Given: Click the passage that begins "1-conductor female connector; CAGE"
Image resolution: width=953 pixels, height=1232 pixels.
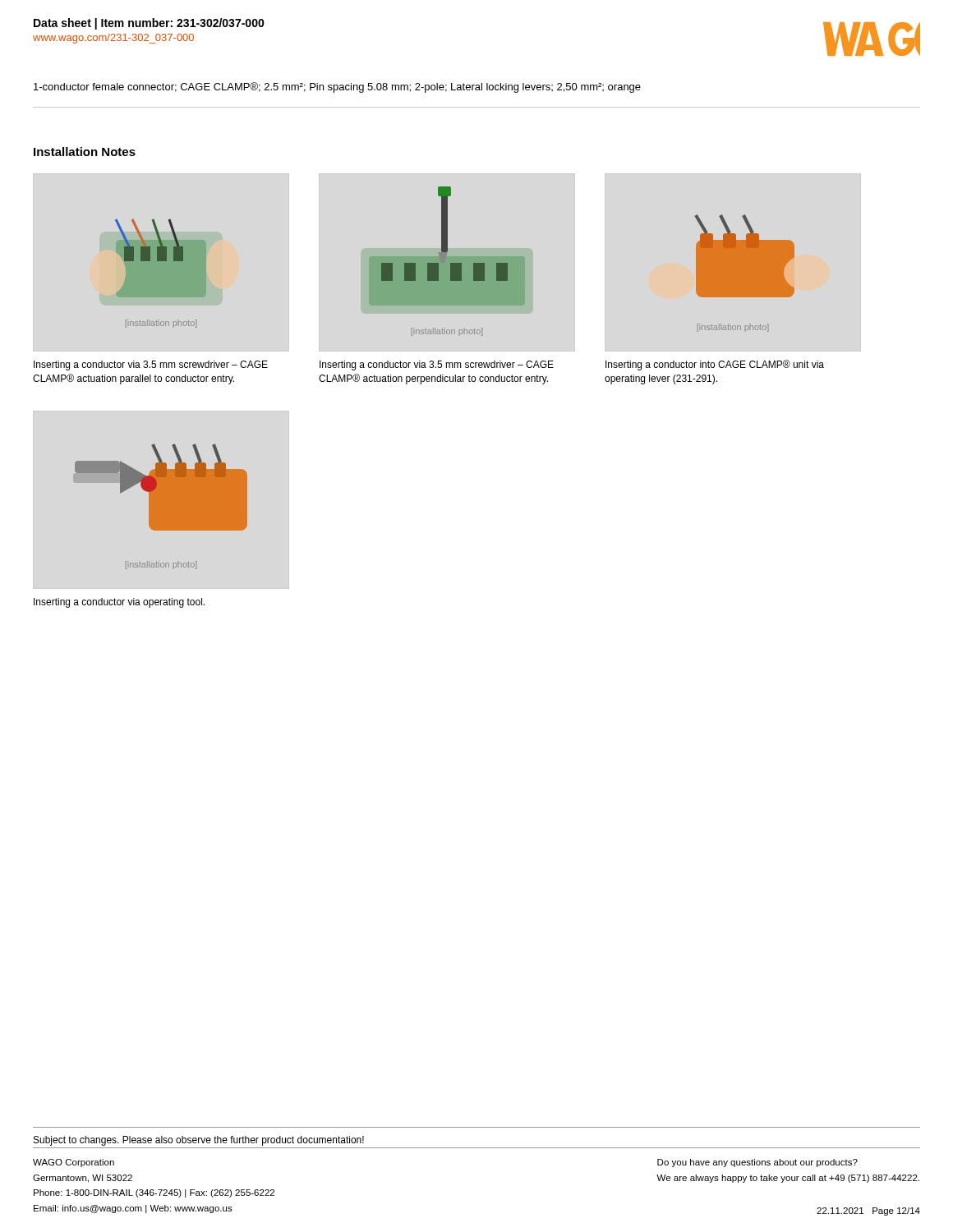Looking at the screenshot, I should [337, 87].
